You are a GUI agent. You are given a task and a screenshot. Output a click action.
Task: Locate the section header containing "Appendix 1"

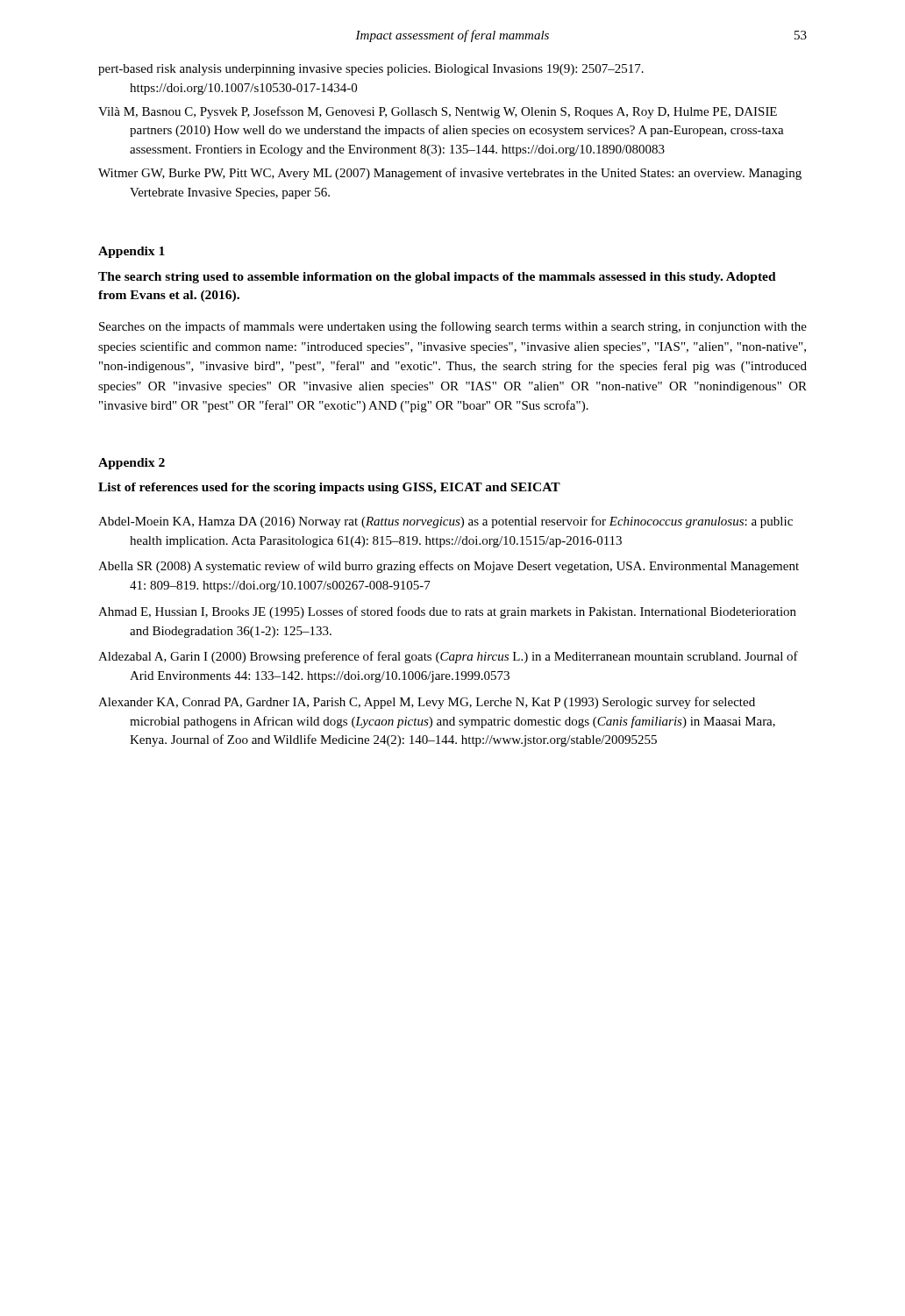pyautogui.click(x=132, y=251)
